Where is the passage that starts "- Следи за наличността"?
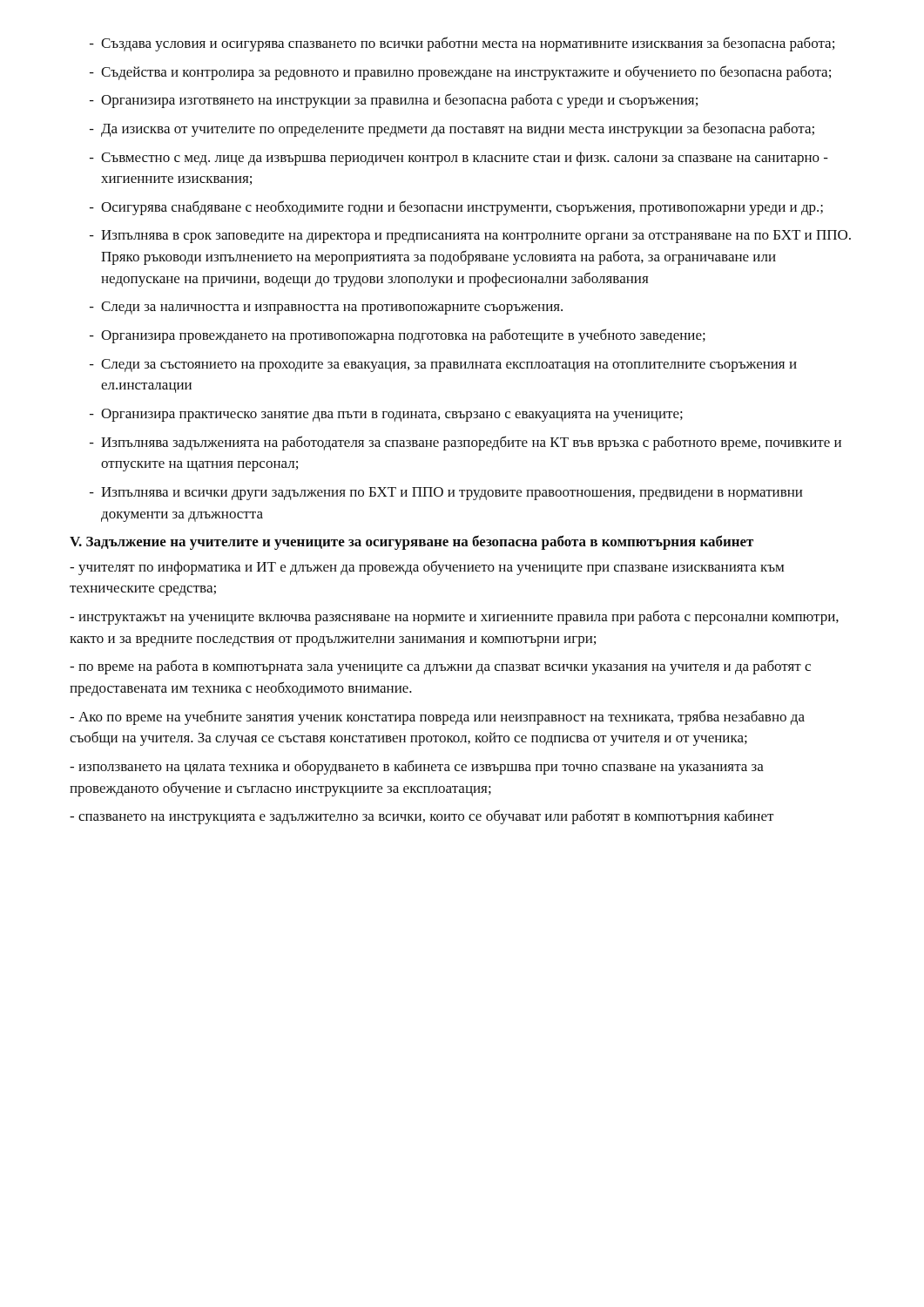 (x=462, y=307)
